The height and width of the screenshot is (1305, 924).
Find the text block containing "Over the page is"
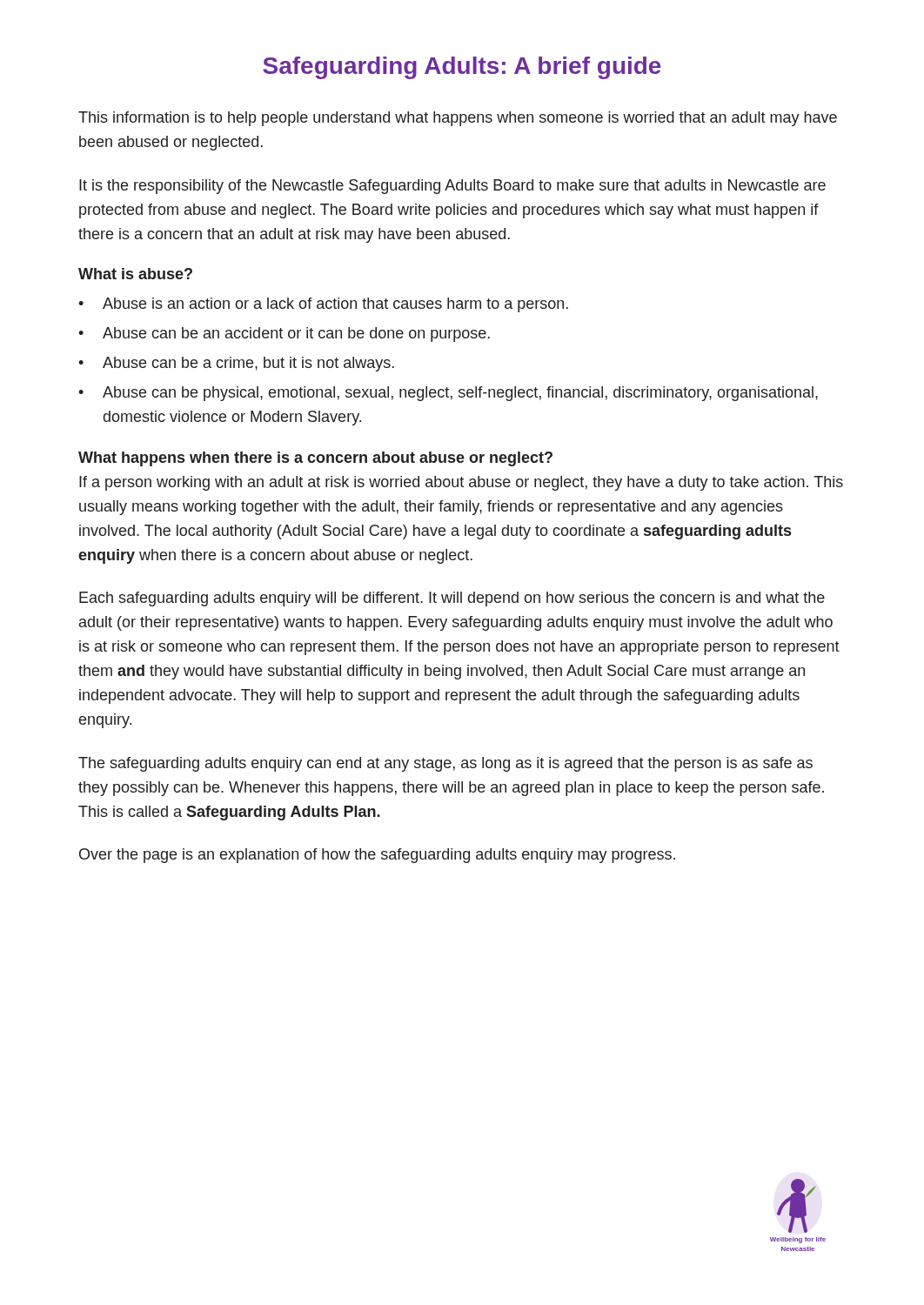(x=377, y=855)
